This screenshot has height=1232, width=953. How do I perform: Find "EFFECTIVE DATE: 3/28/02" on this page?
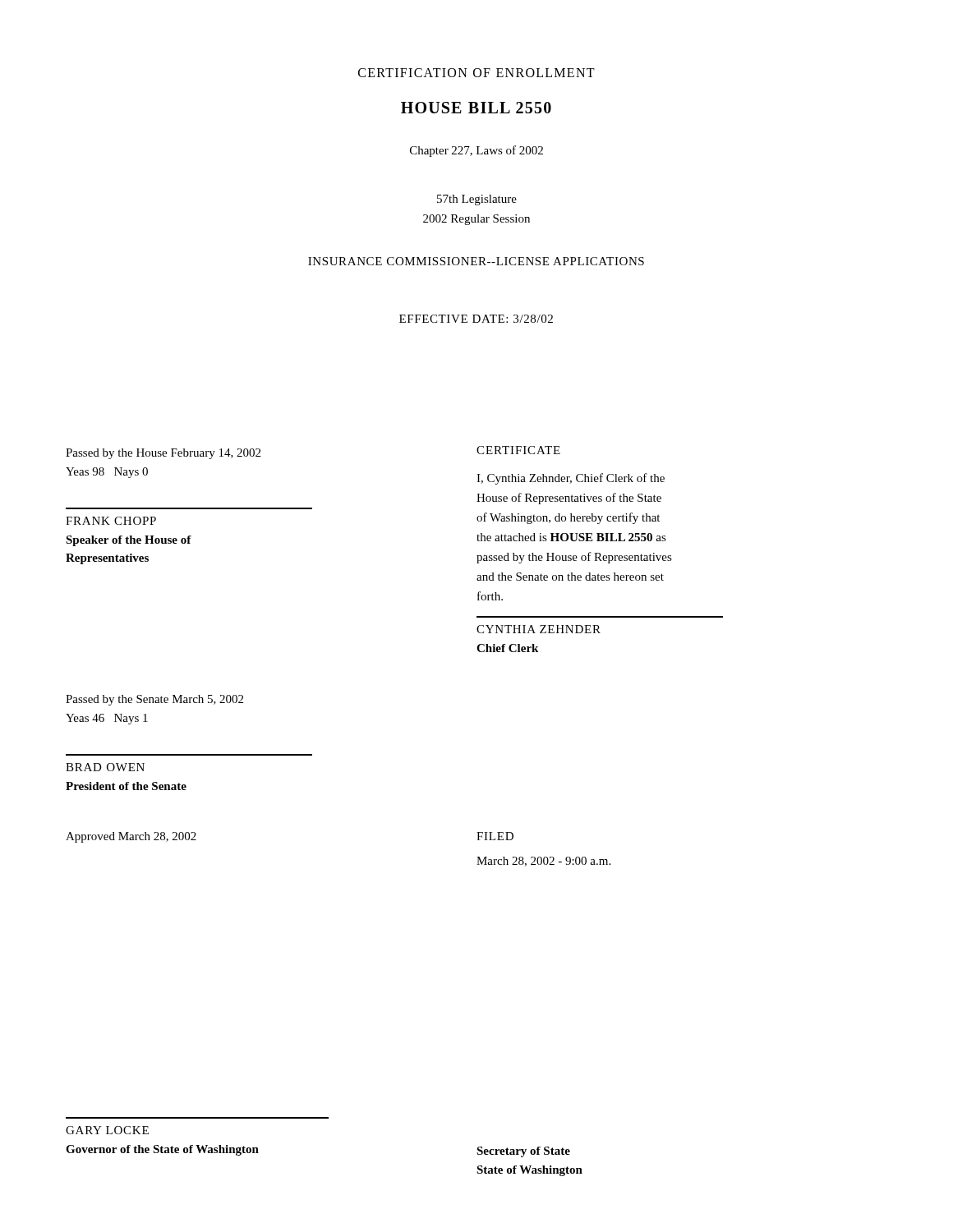pyautogui.click(x=476, y=319)
